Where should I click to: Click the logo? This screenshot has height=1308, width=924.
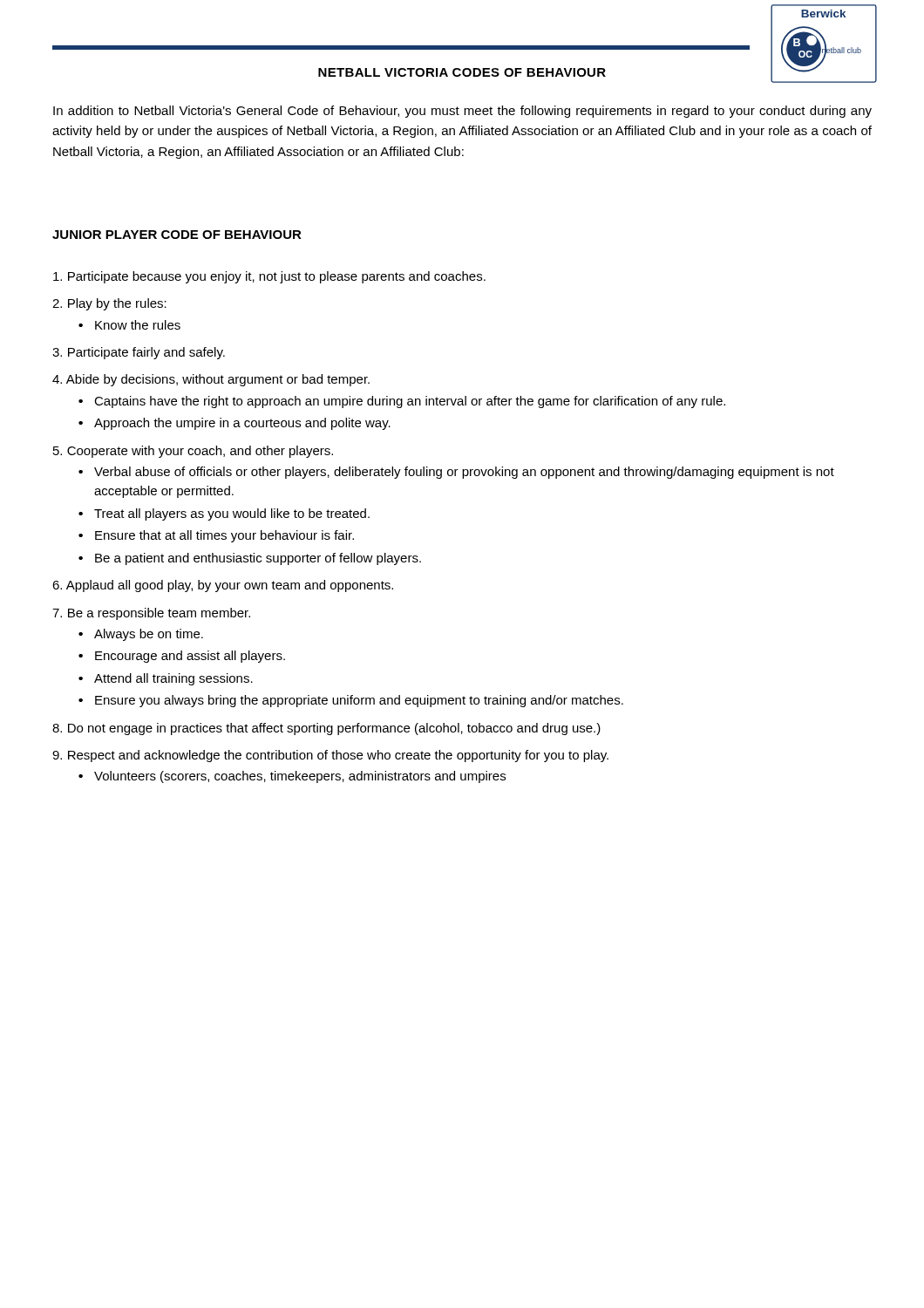pyautogui.click(x=826, y=48)
